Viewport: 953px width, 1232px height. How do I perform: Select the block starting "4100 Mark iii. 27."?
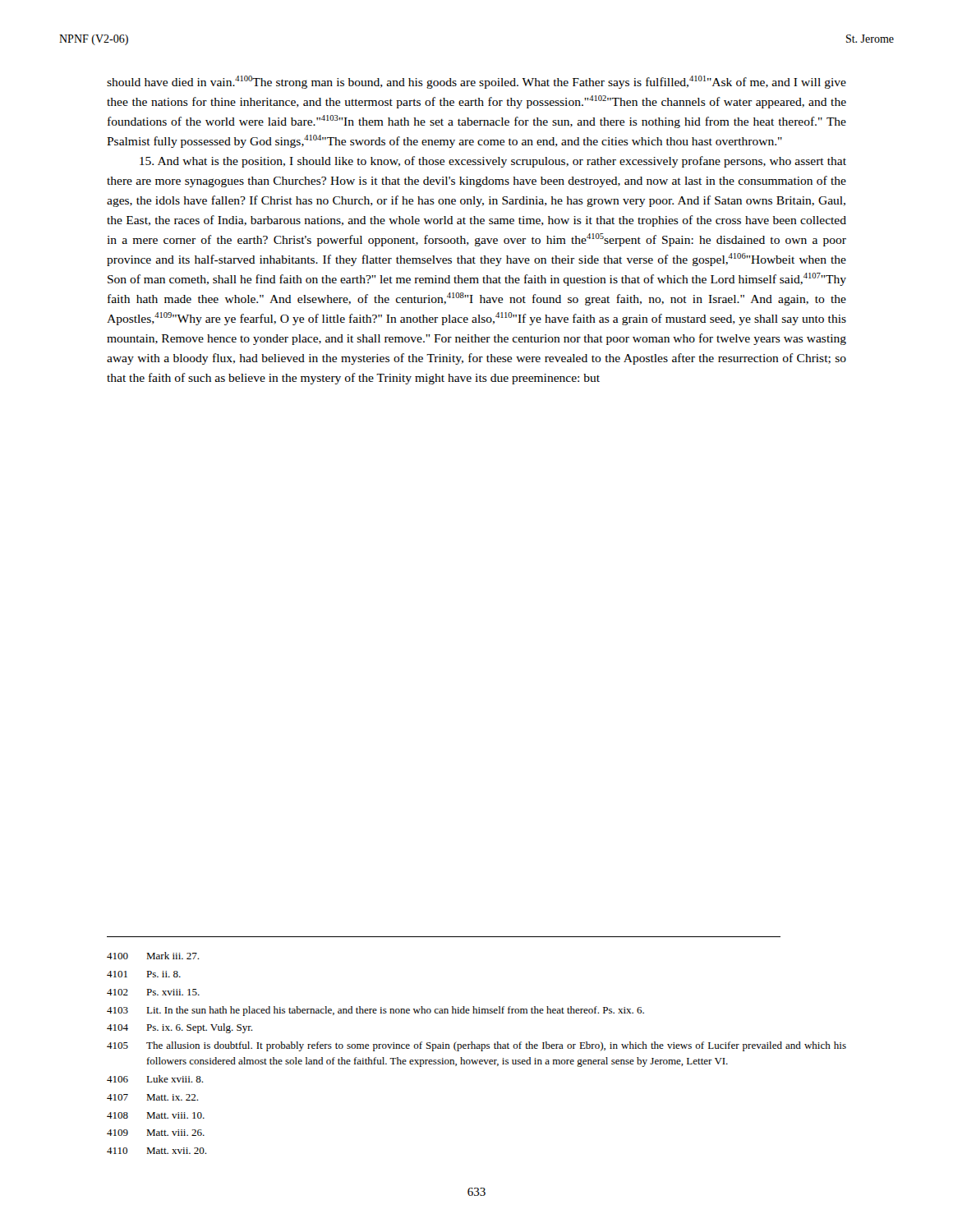click(153, 956)
